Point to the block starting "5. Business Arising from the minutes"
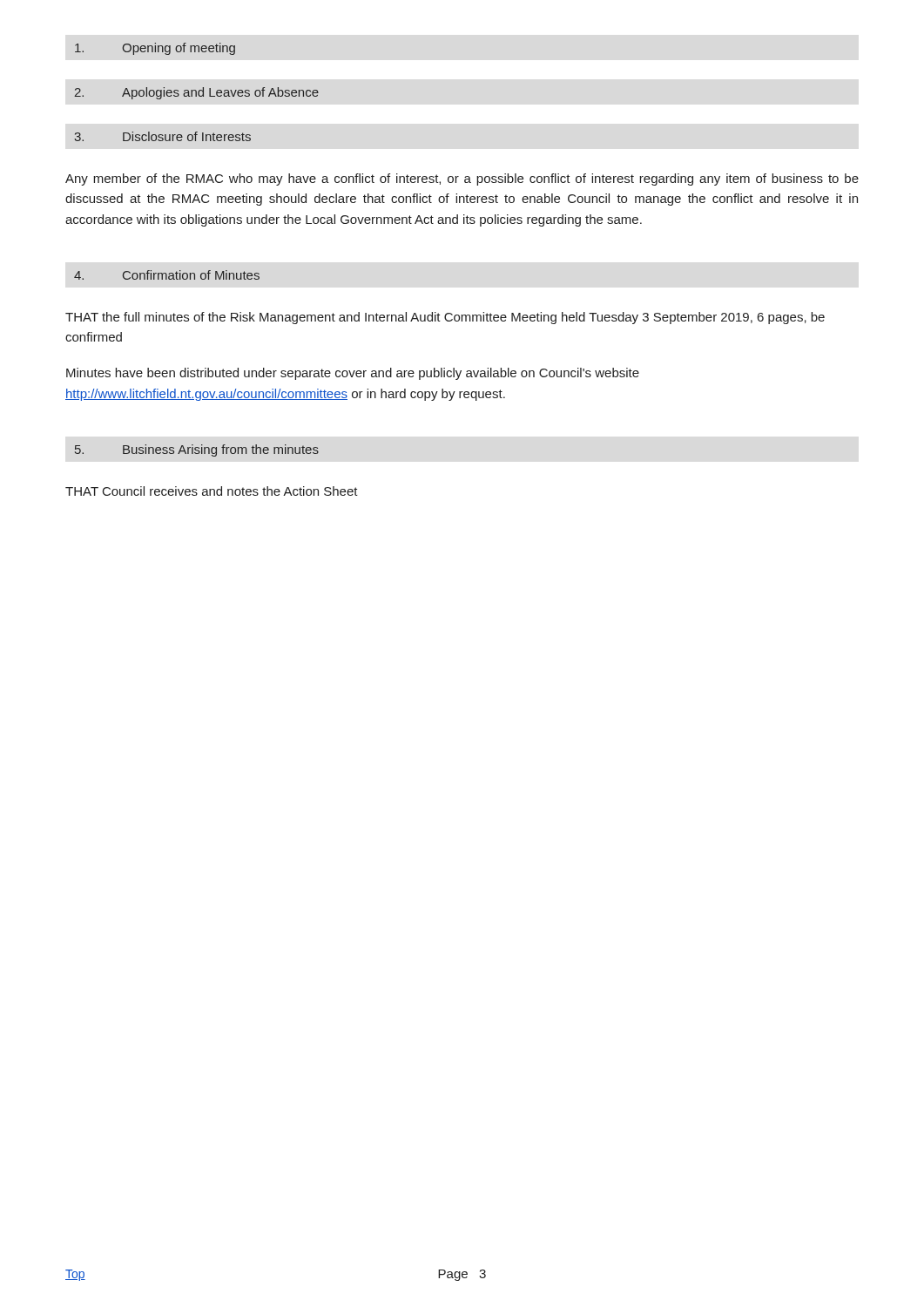924x1307 pixels. 196,449
